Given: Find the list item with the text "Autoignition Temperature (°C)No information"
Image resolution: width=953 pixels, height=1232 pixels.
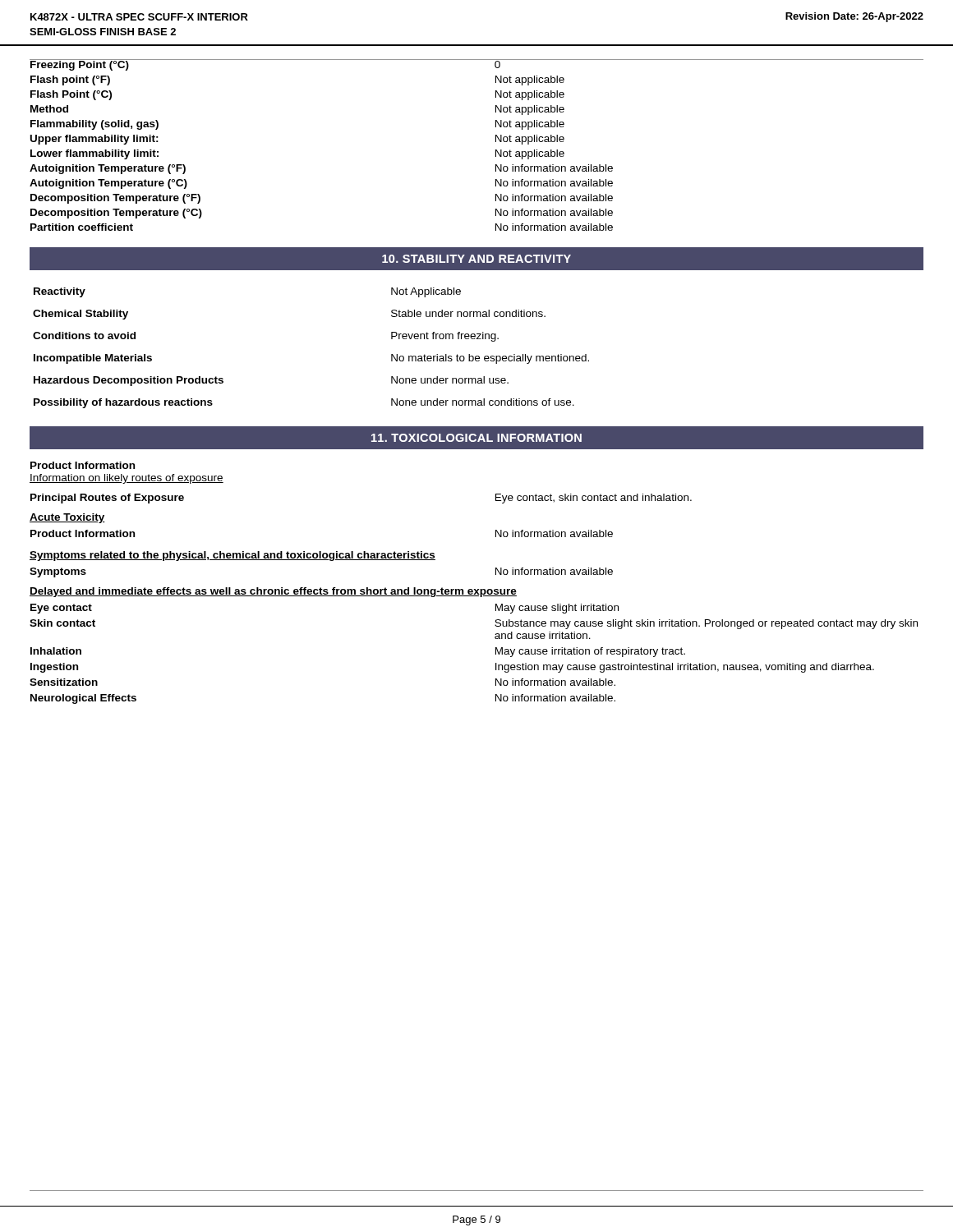Looking at the screenshot, I should tap(105, 184).
